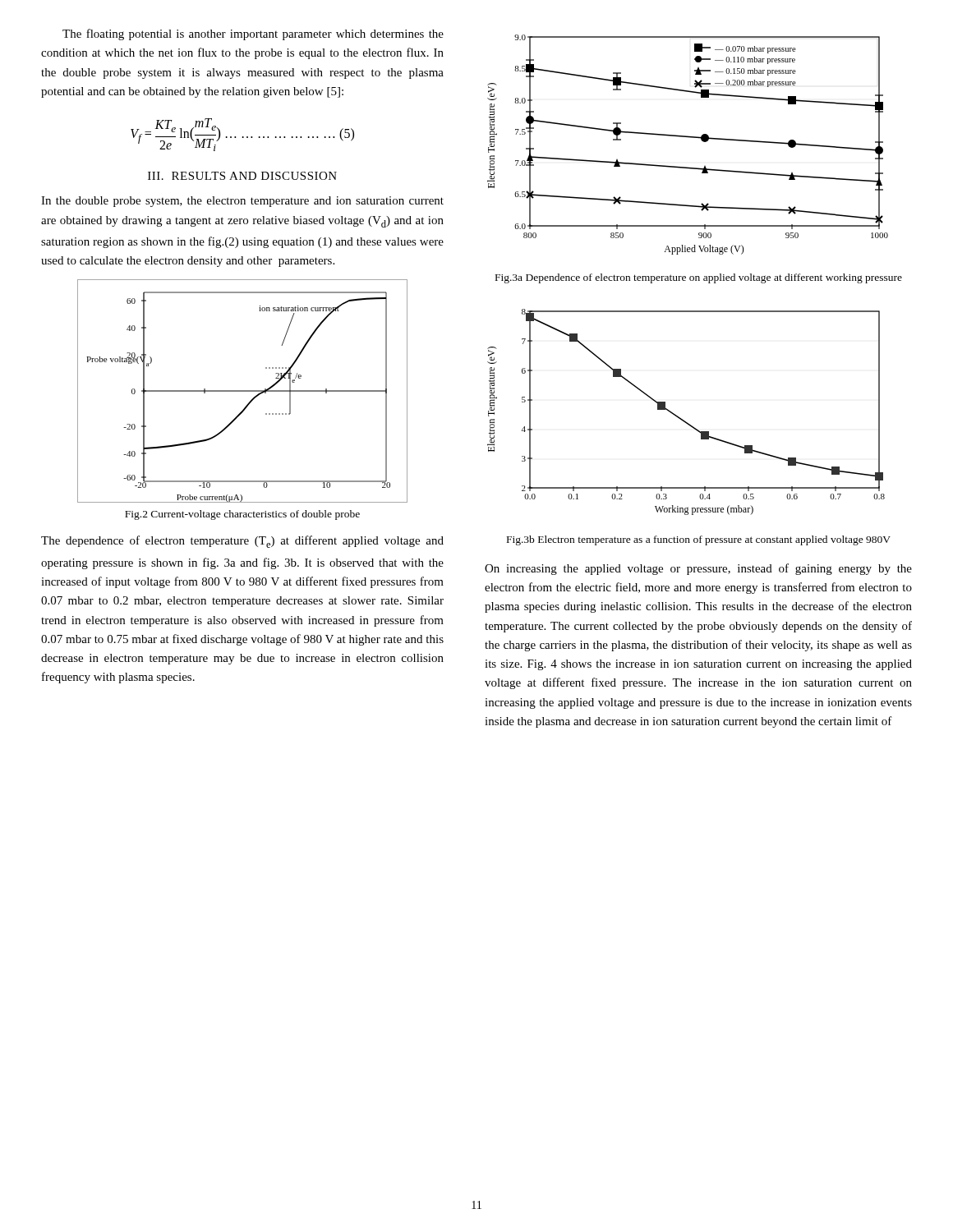Viewport: 953px width, 1232px height.
Task: Select the formula that says "Vf = KTe 2e ln( mTe MTi"
Action: tap(242, 135)
